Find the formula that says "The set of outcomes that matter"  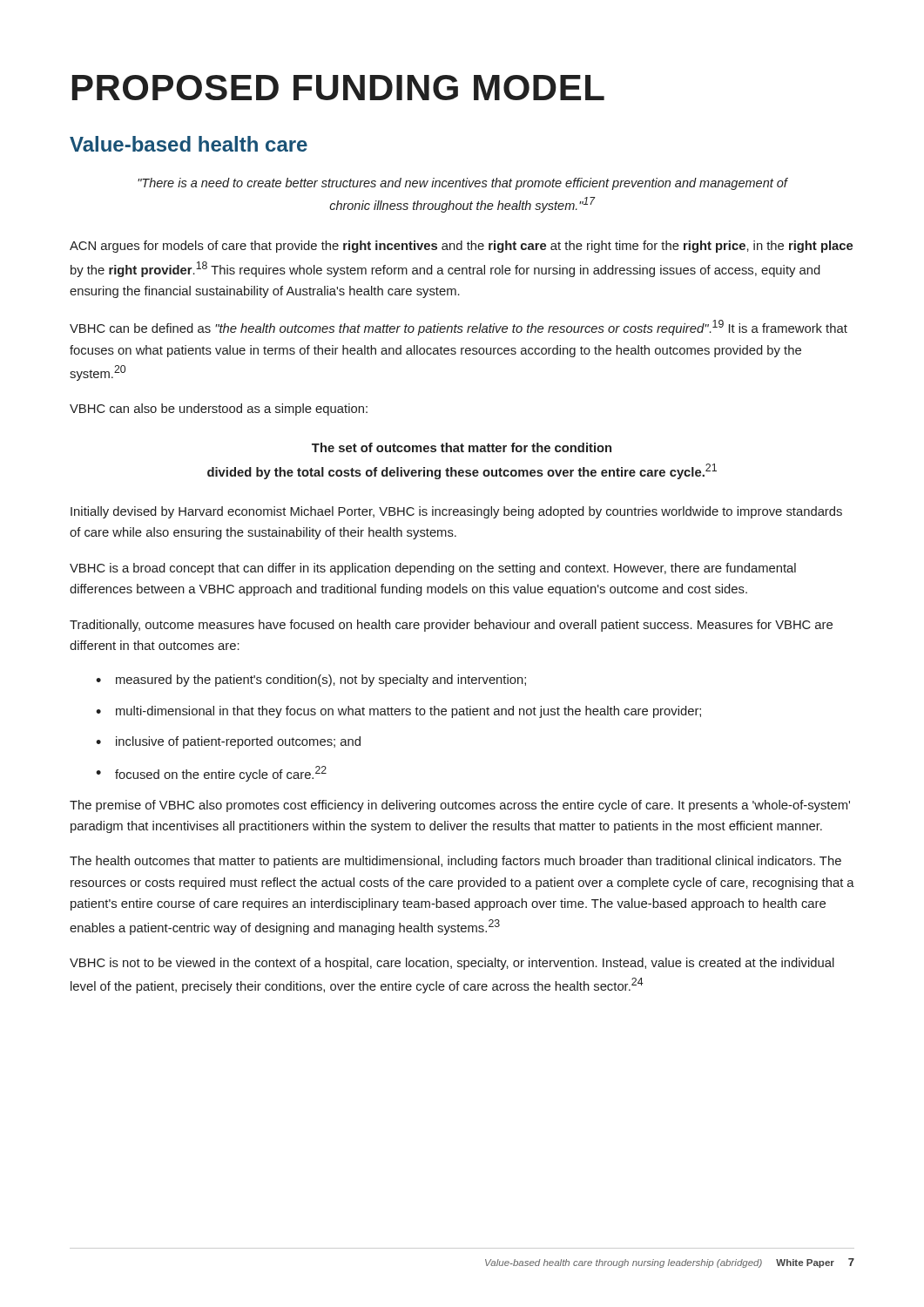[462, 460]
